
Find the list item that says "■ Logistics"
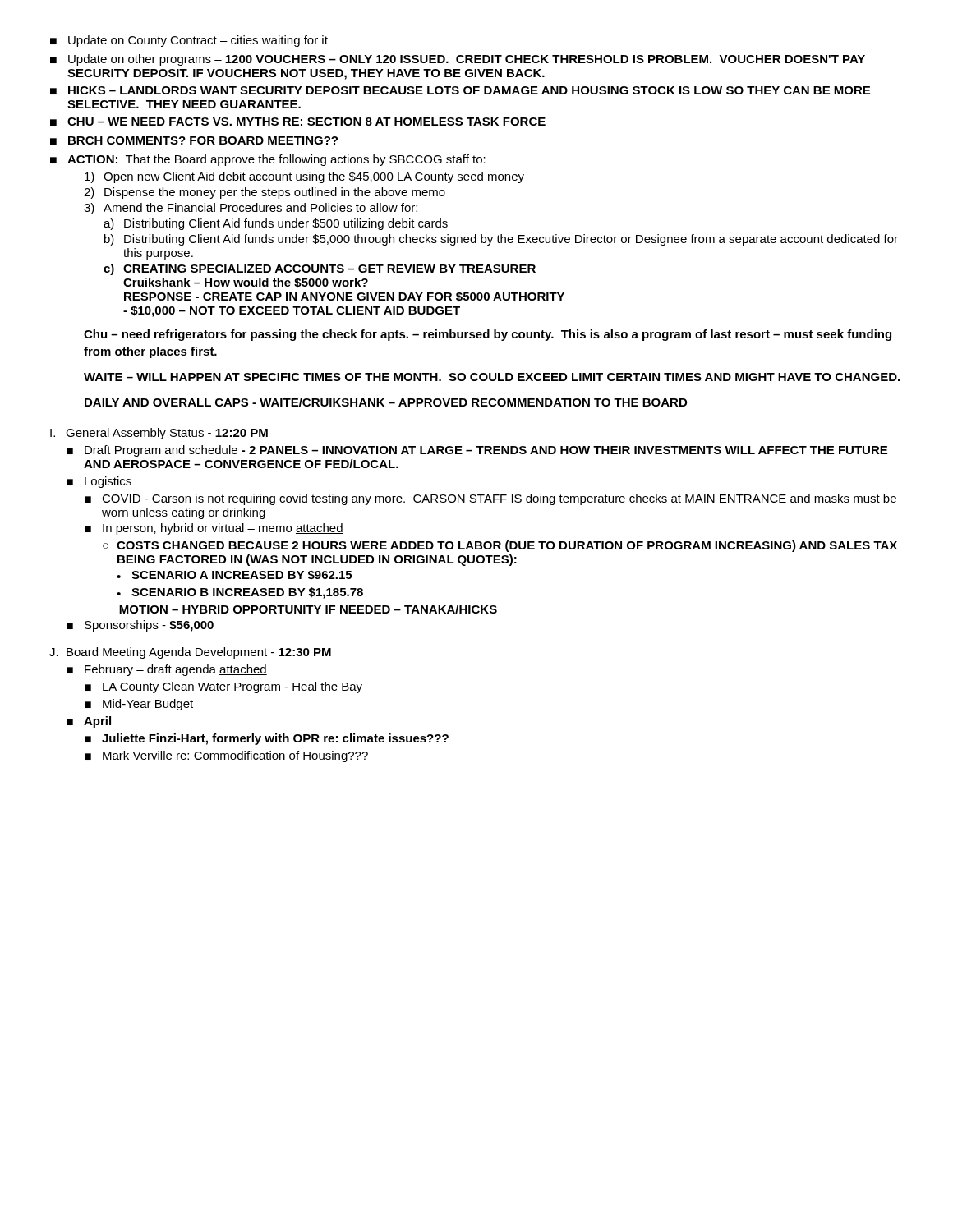point(99,482)
